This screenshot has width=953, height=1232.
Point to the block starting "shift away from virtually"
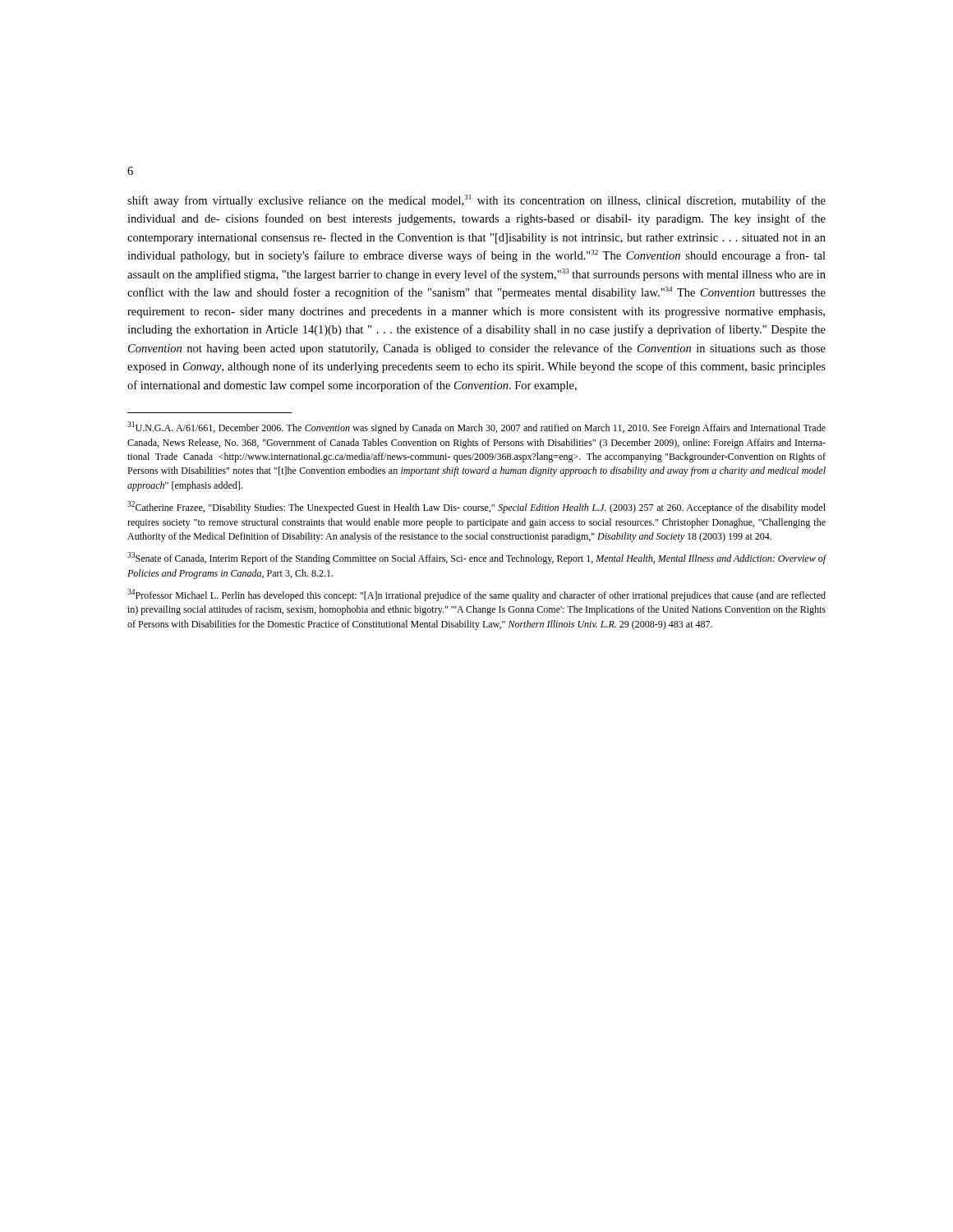476,292
